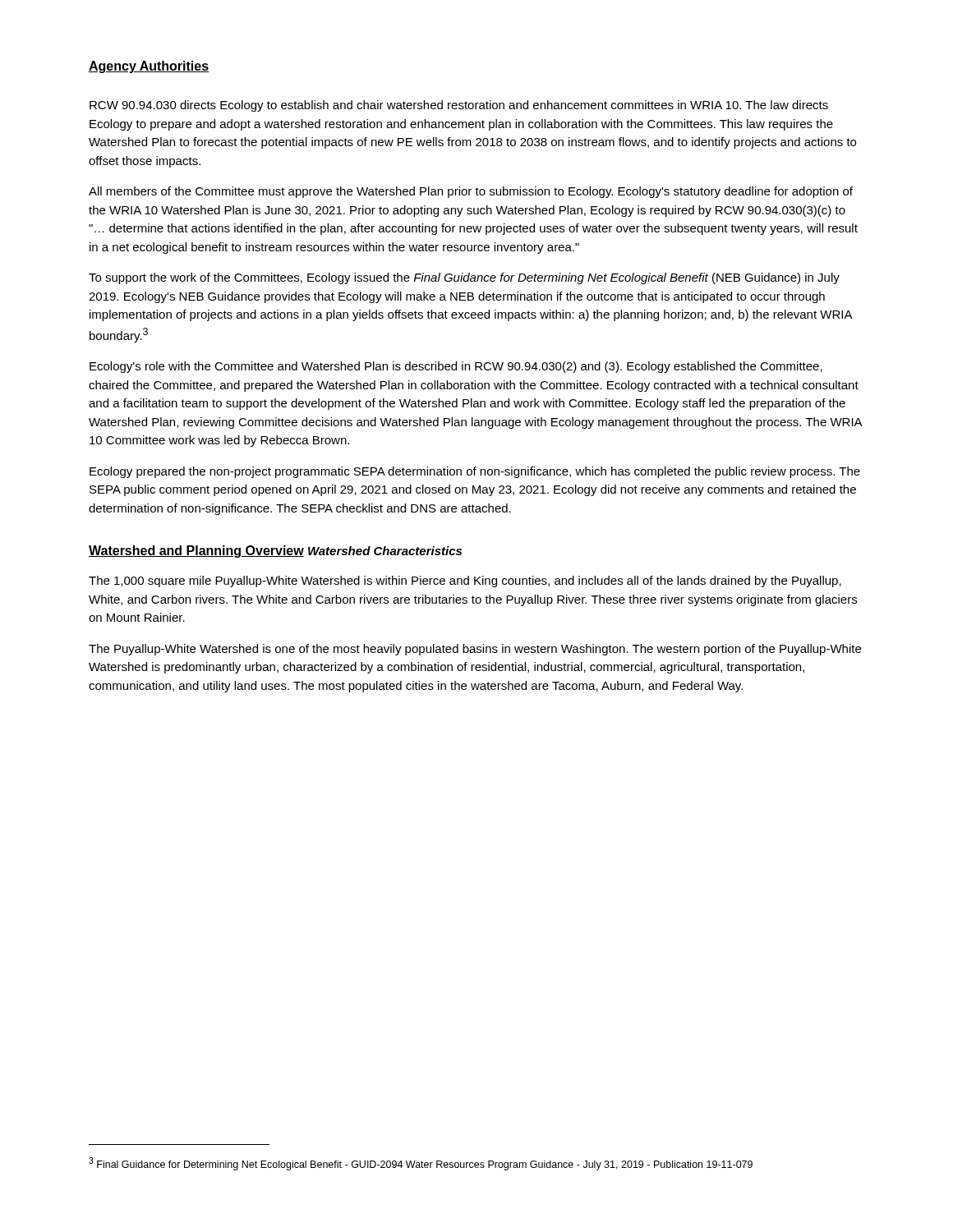The width and height of the screenshot is (953, 1232).
Task: Point to the block beginning "RCW 90.94.030 directs Ecology to establish and chair"
Action: (476, 133)
